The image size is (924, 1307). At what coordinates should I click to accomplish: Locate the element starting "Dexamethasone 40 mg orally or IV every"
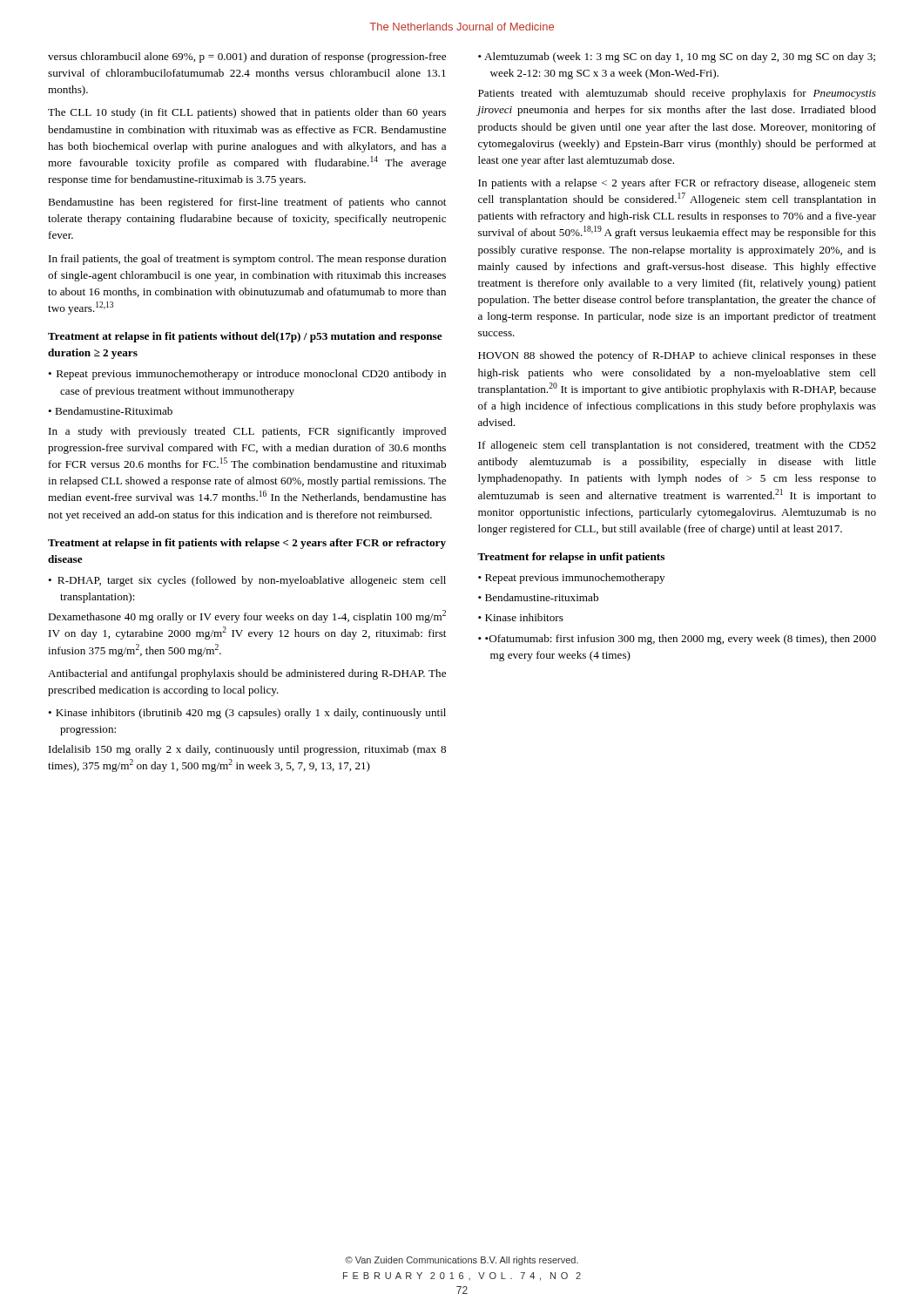point(247,633)
